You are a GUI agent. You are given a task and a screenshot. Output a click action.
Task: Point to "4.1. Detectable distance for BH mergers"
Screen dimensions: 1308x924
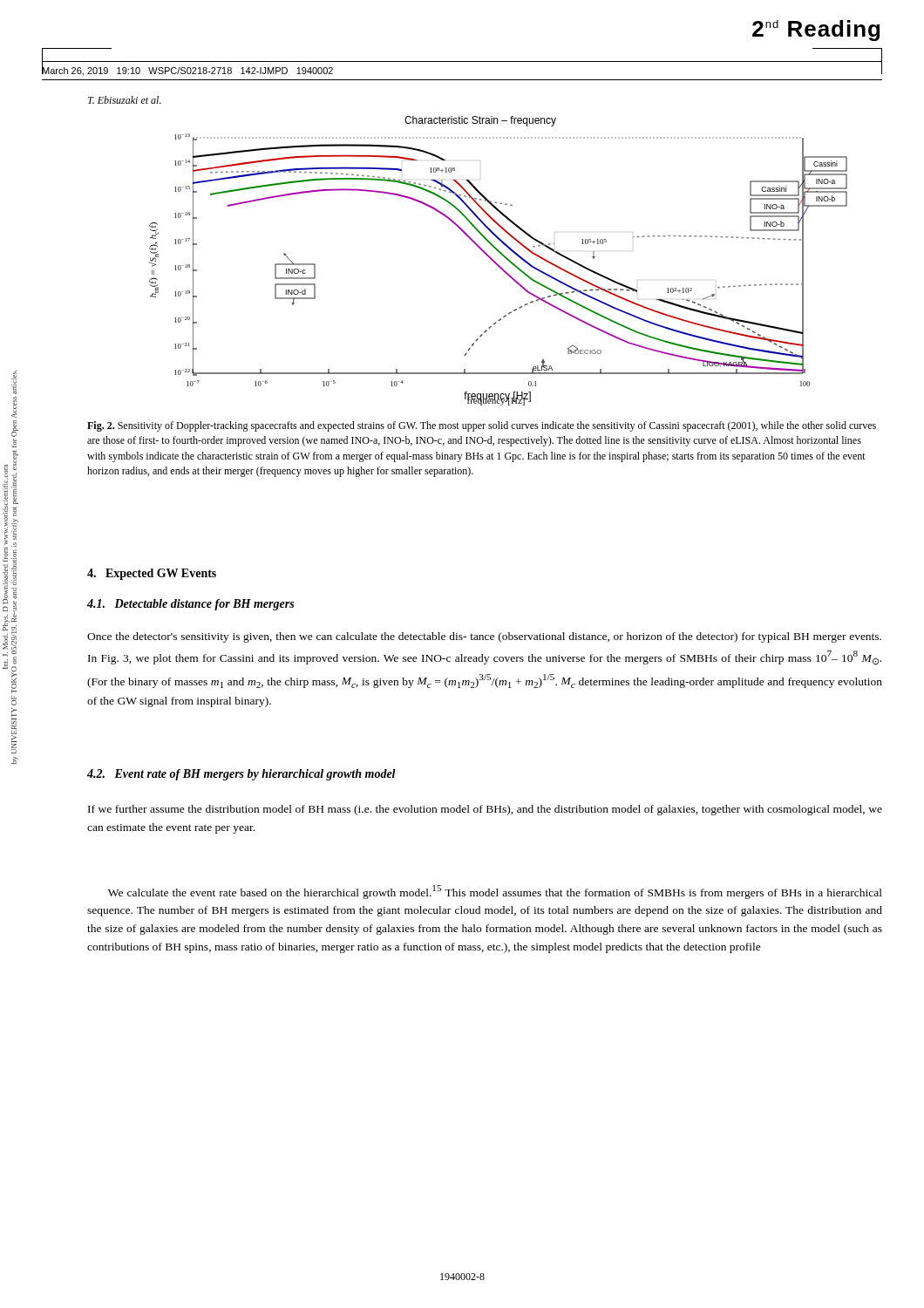tap(191, 604)
